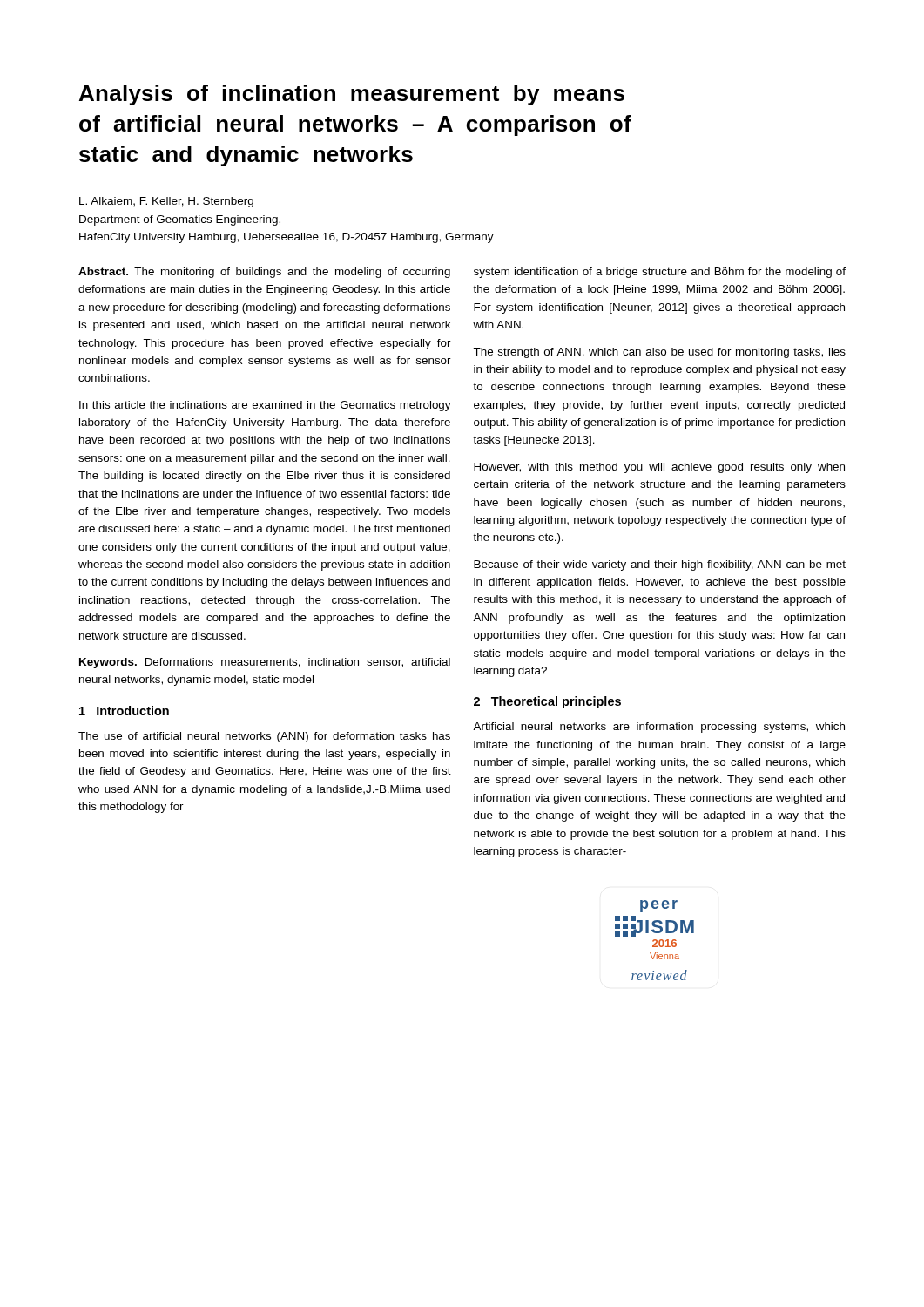Locate the text "2 Theoretical principles"
Image resolution: width=924 pixels, height=1307 pixels.
click(x=547, y=702)
